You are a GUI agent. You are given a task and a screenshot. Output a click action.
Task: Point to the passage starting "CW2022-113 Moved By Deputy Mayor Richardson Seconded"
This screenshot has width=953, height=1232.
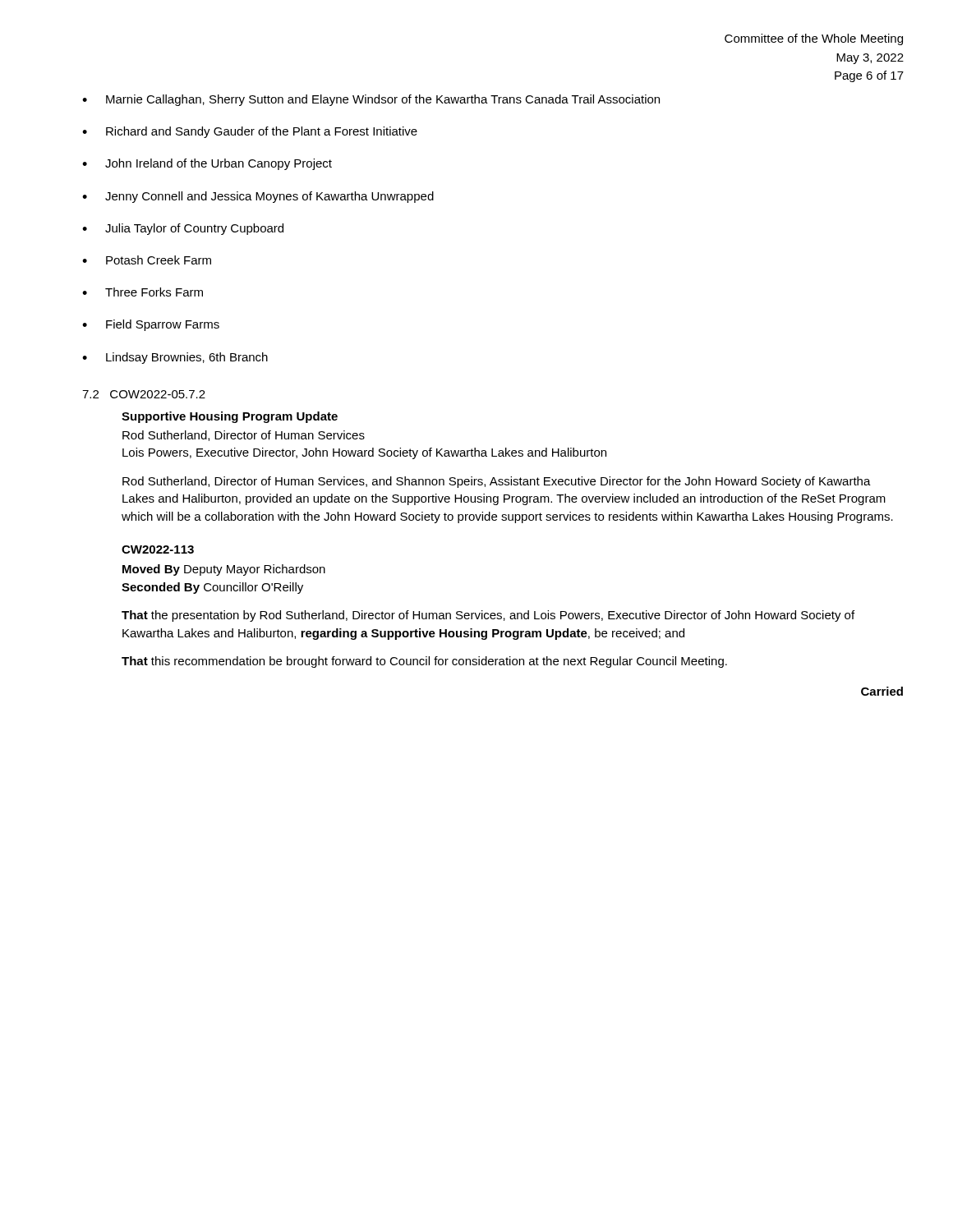pos(158,549)
